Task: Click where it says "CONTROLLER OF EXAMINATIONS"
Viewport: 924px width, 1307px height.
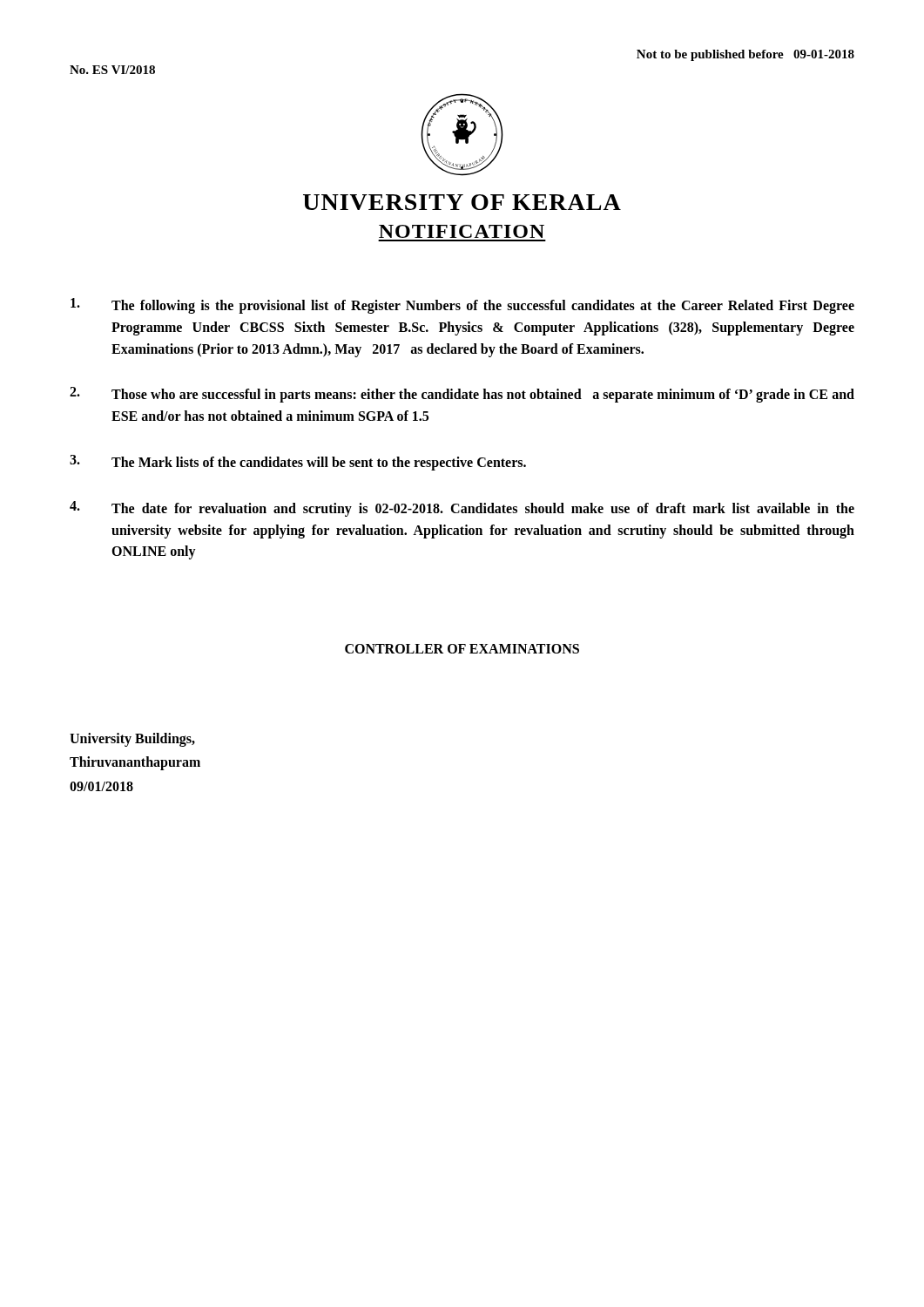Action: pos(462,649)
